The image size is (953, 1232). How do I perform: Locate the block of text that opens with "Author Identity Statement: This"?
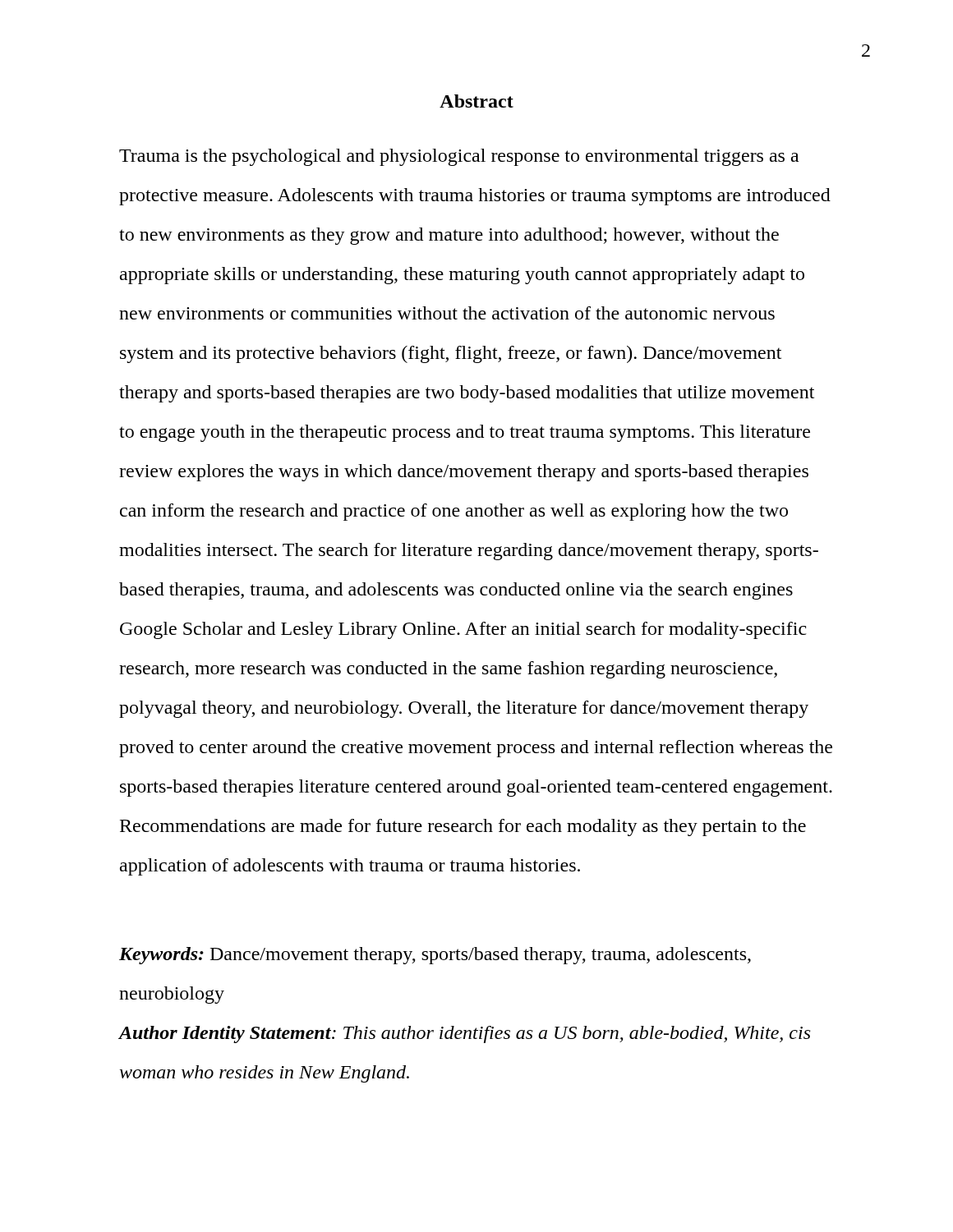click(x=465, y=1034)
